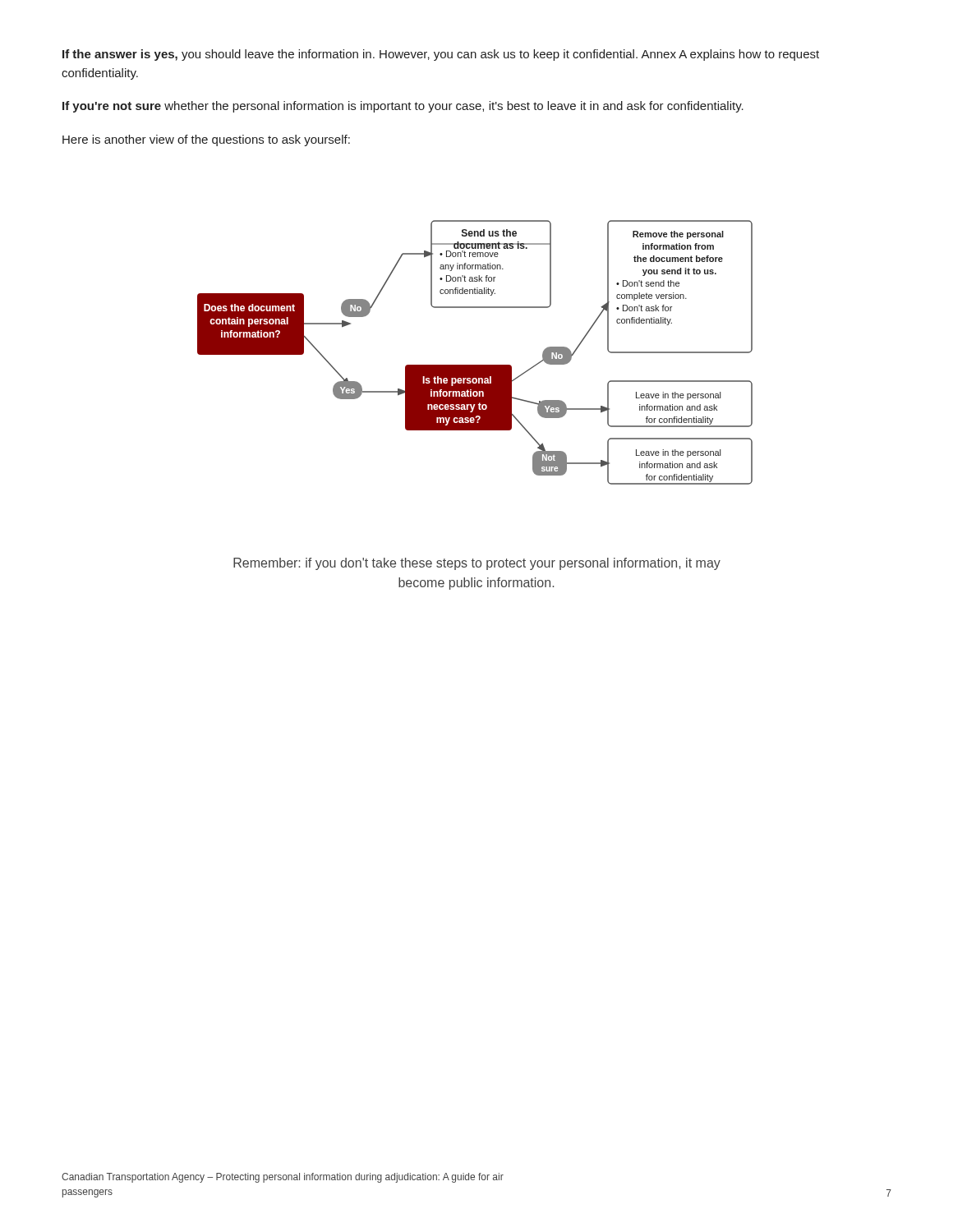This screenshot has height=1232, width=953.
Task: Select the flowchart
Action: pyautogui.click(x=476, y=349)
